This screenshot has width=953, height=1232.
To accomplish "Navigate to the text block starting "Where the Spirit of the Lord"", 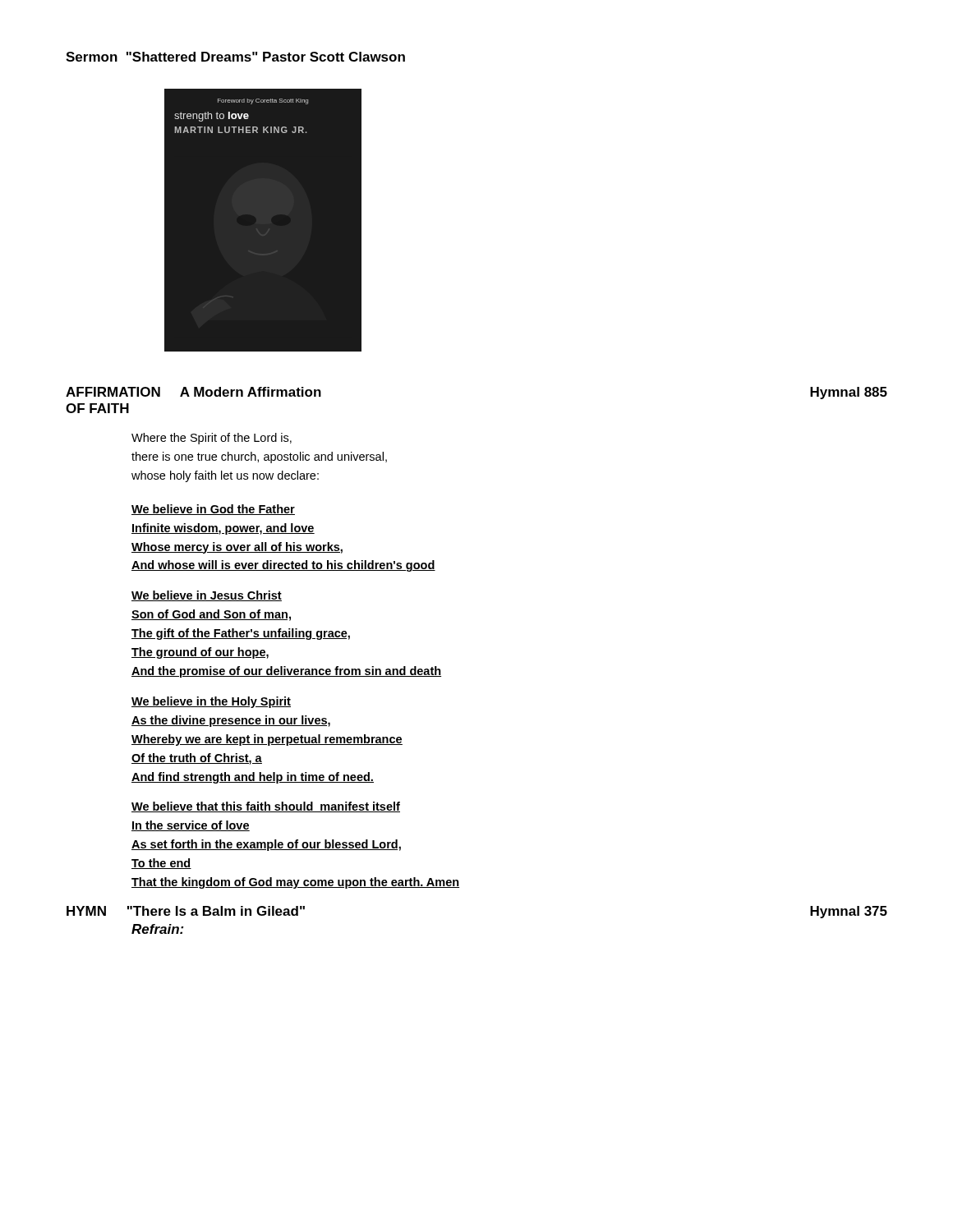I will point(260,457).
